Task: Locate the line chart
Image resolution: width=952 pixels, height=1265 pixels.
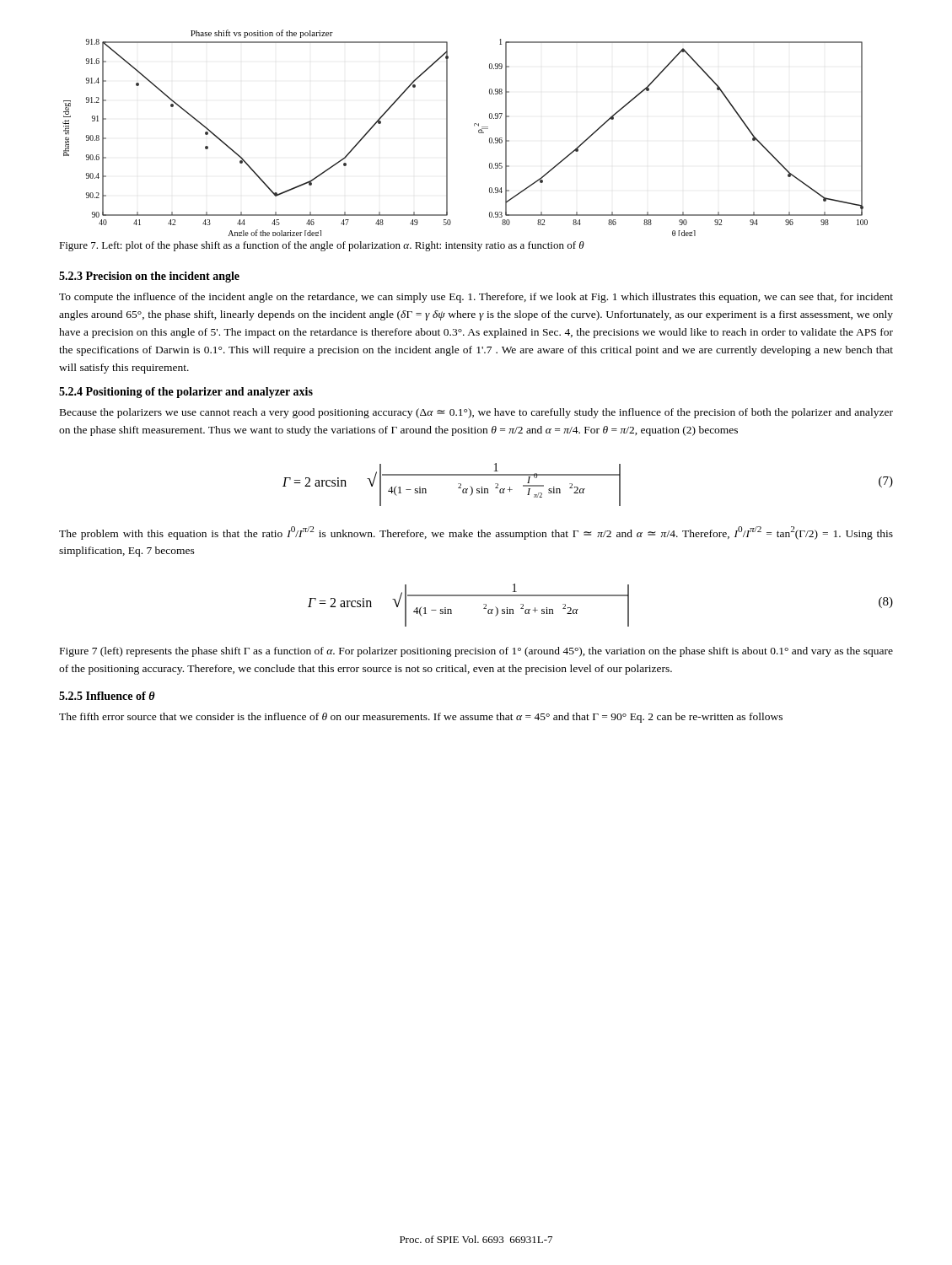Action: point(476,131)
